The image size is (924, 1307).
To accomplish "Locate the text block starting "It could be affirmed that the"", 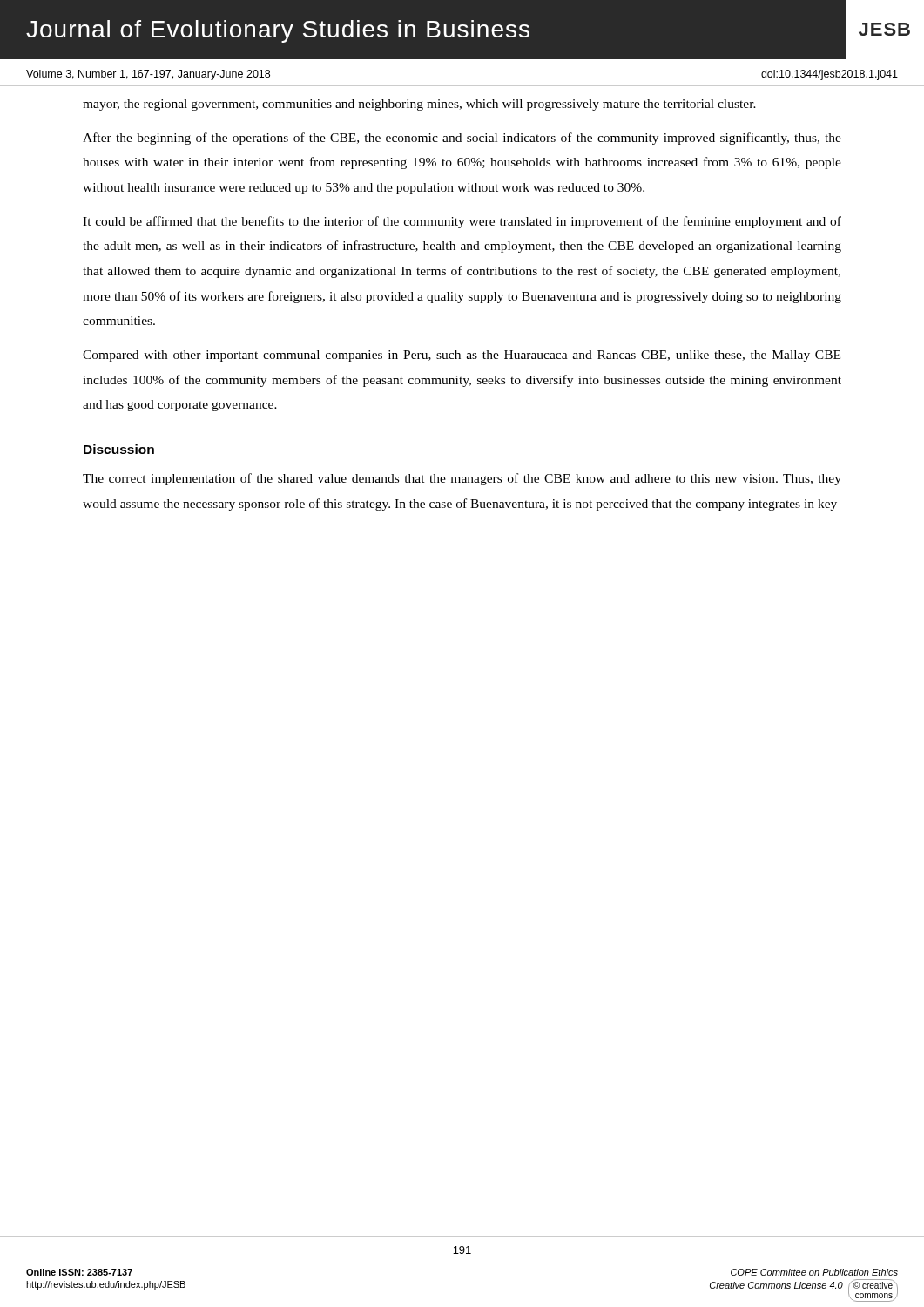I will [462, 271].
